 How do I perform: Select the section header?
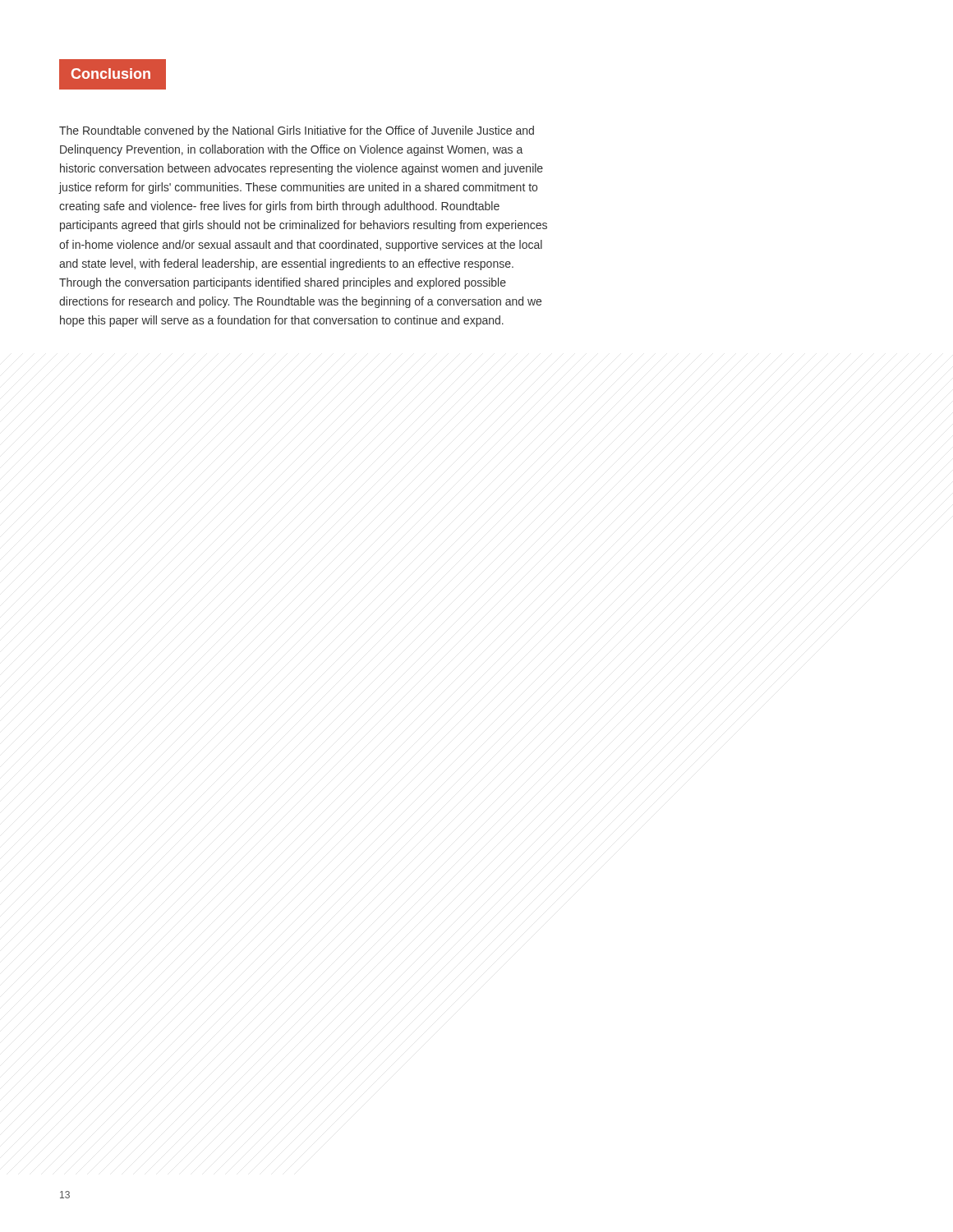pos(111,74)
